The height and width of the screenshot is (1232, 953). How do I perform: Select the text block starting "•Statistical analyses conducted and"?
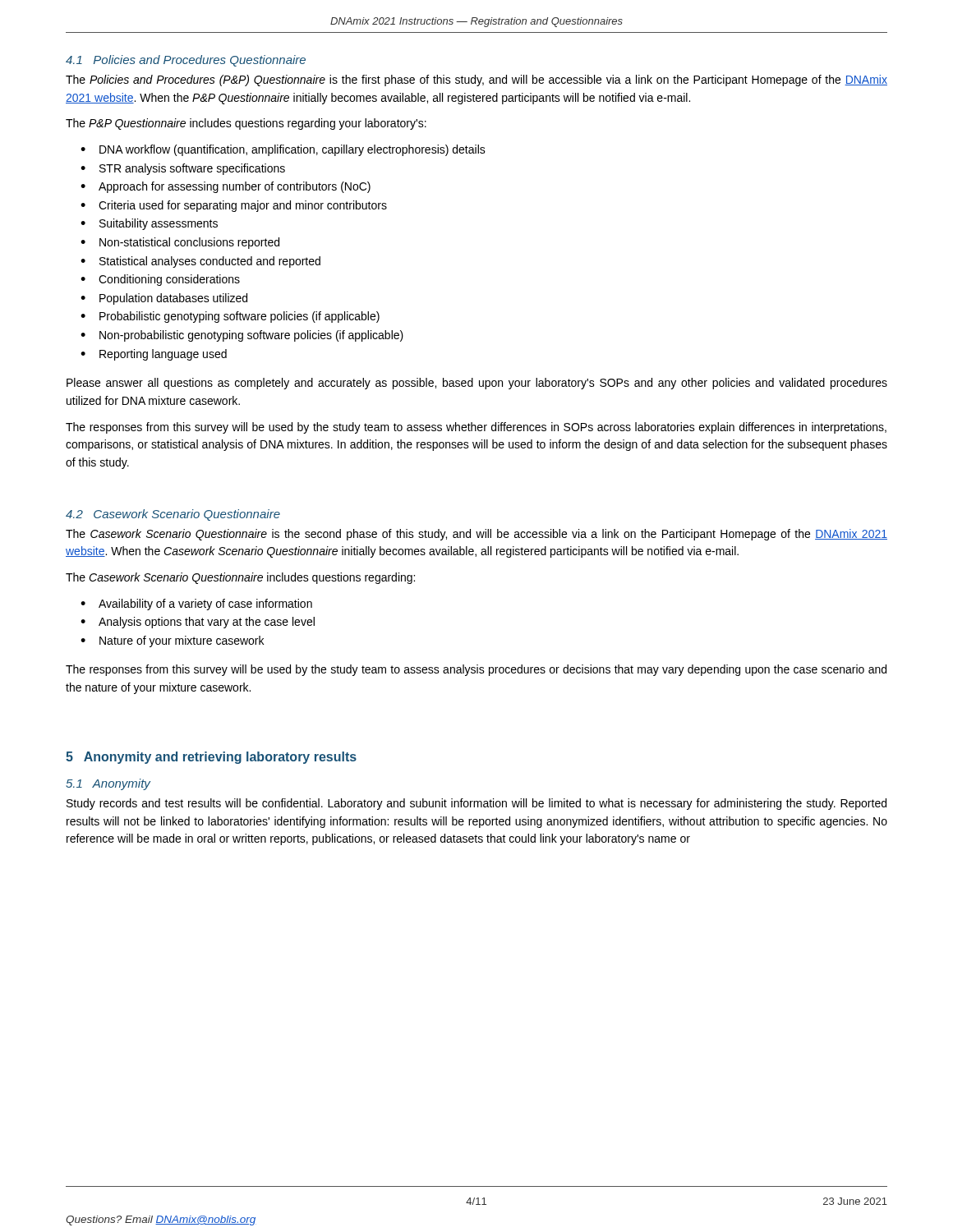click(x=201, y=262)
